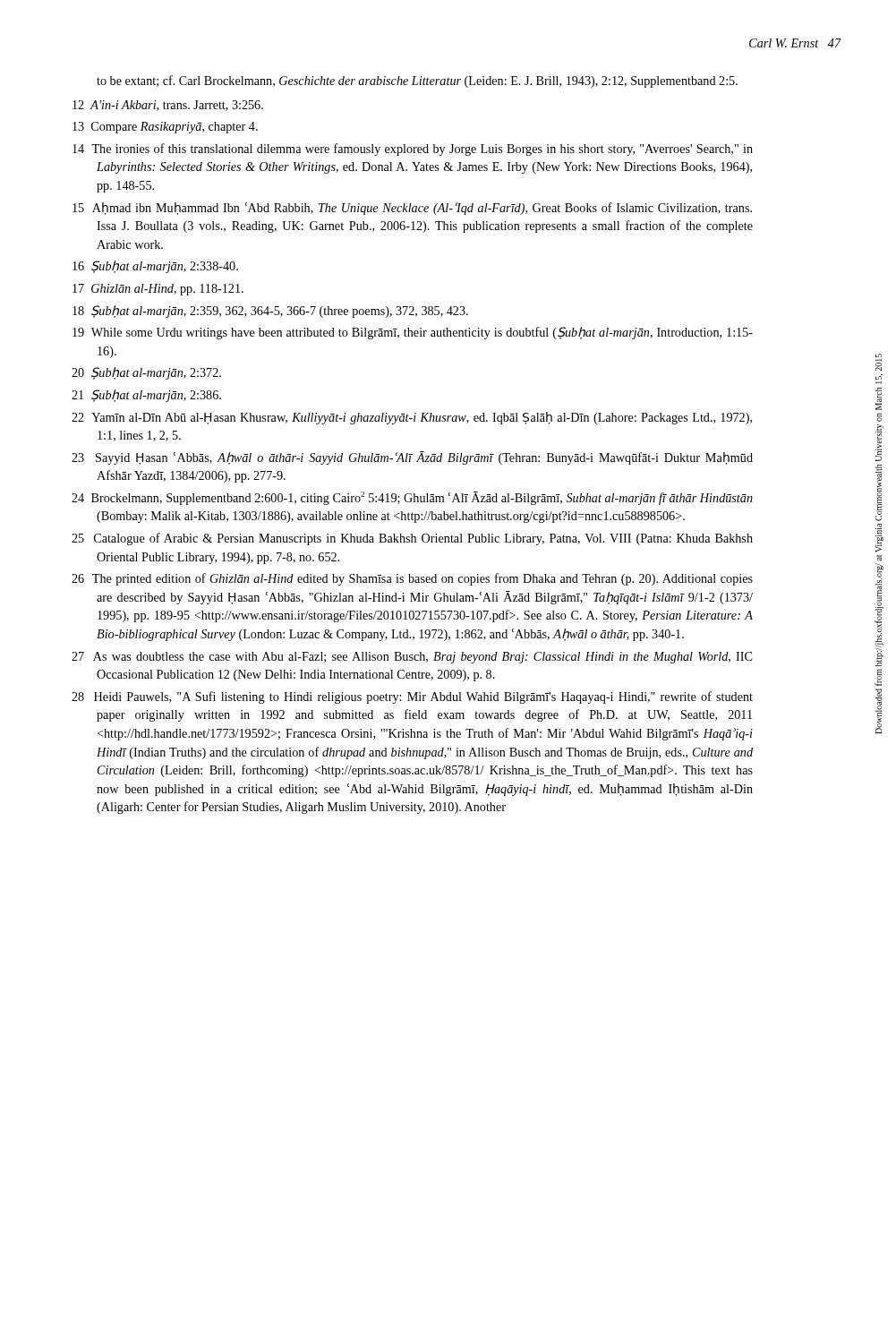Locate the block of text that opens with "24 Brockelmann, Supplementband 2:600-1, citing Cairo2 5:419;"
Viewport: 896px width, 1343px height.
coord(412,507)
